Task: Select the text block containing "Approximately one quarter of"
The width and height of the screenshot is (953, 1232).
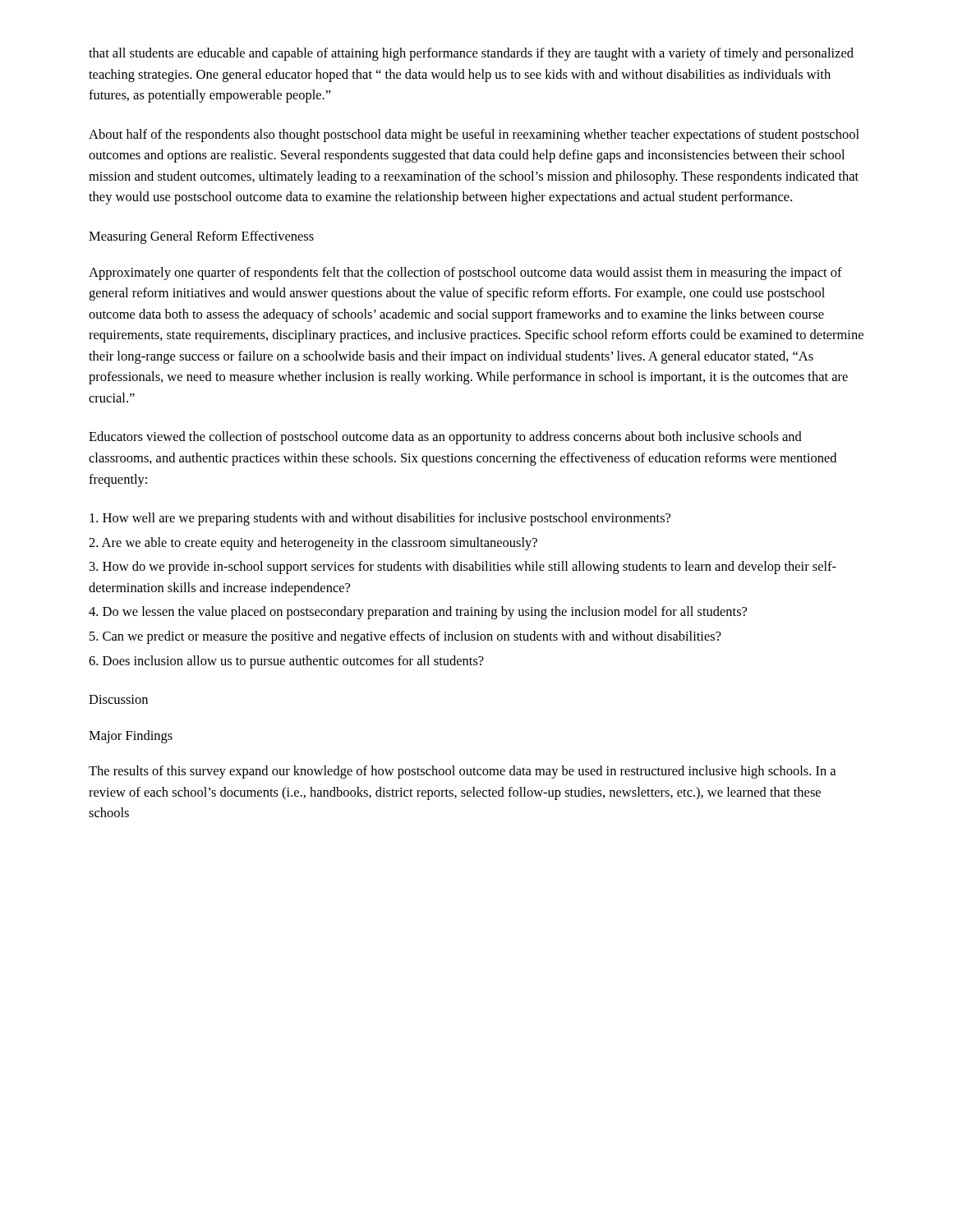Action: coord(476,335)
